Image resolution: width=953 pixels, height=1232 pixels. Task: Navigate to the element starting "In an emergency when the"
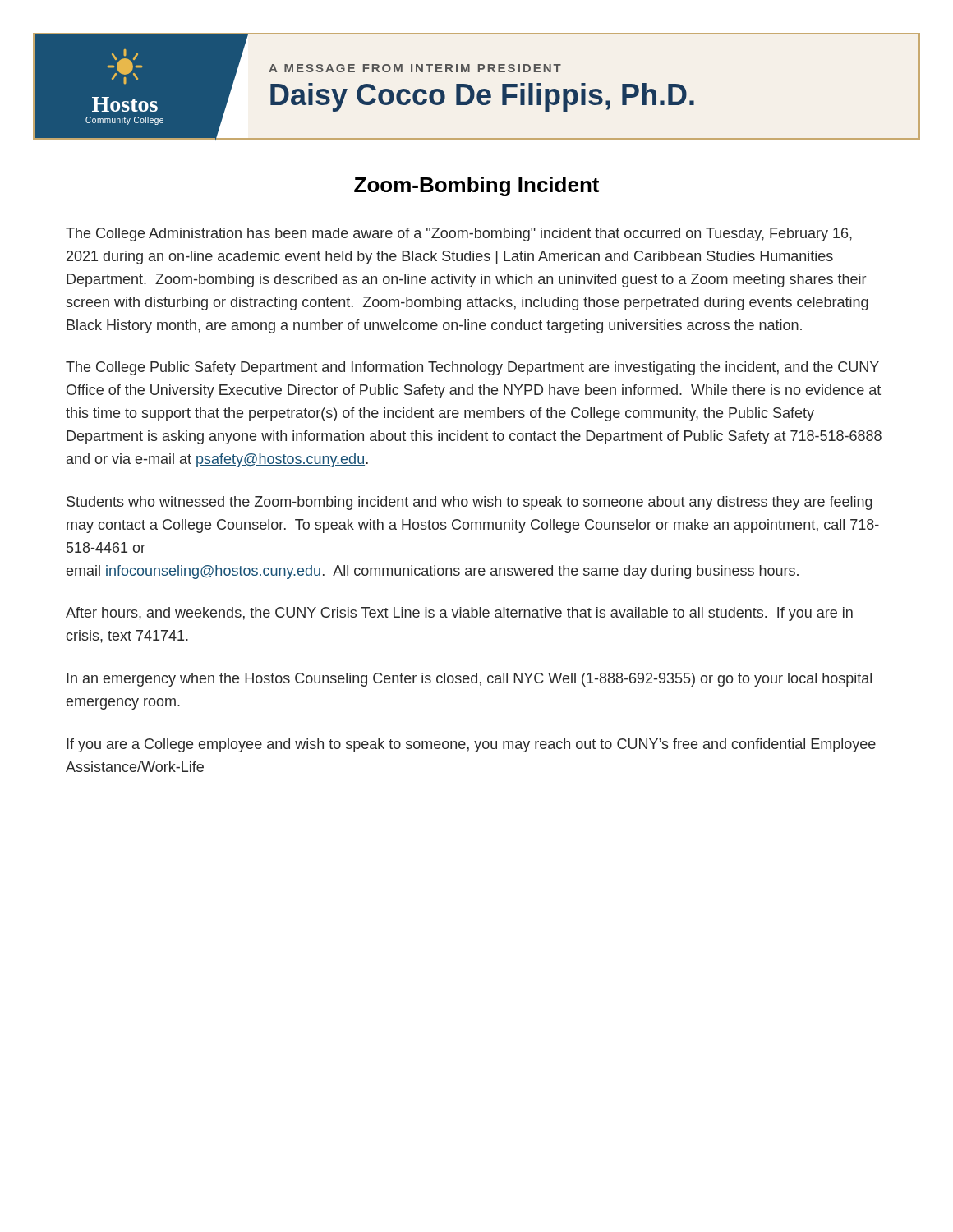469,690
